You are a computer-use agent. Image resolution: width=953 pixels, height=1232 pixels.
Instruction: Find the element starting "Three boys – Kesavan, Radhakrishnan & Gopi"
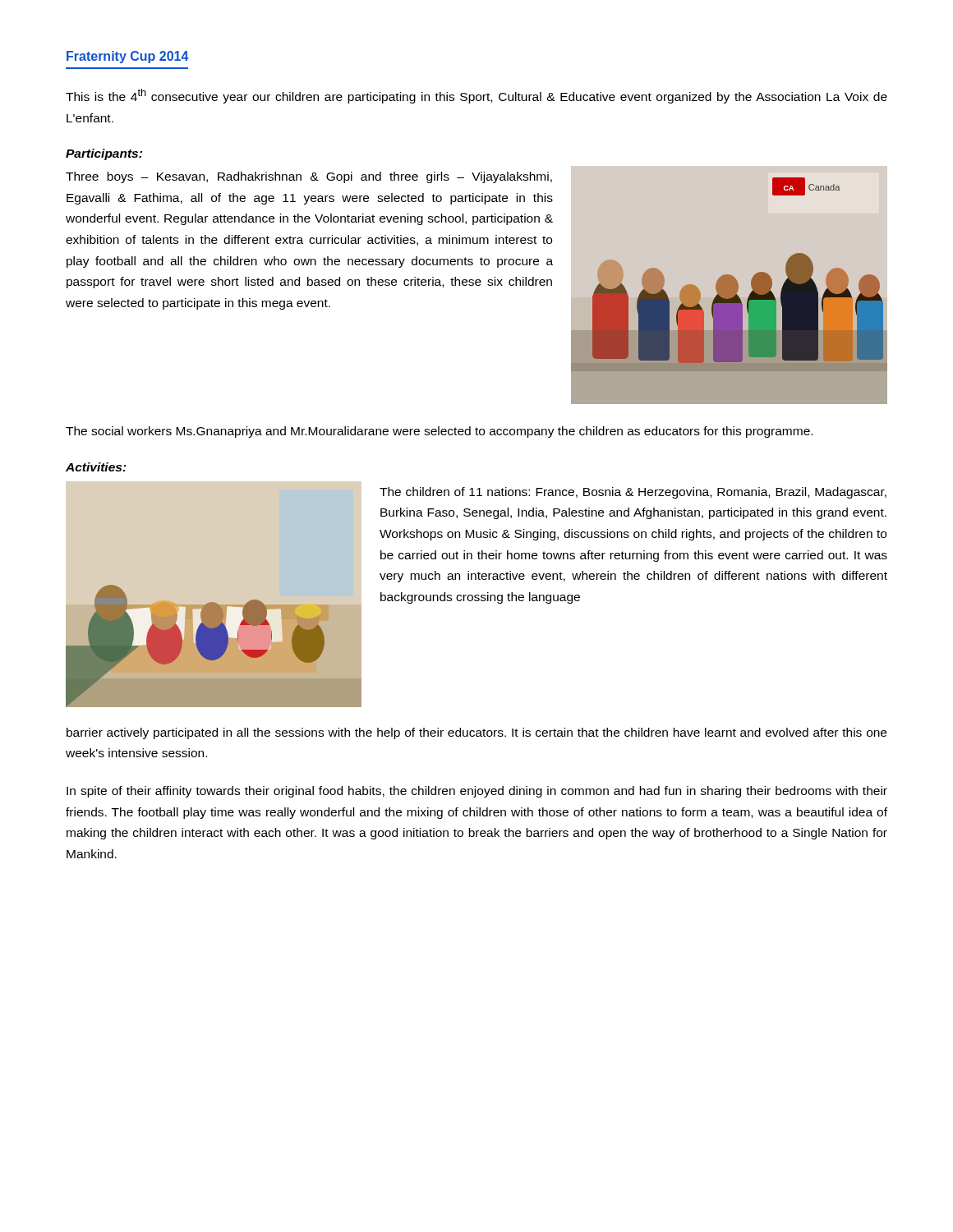309,239
